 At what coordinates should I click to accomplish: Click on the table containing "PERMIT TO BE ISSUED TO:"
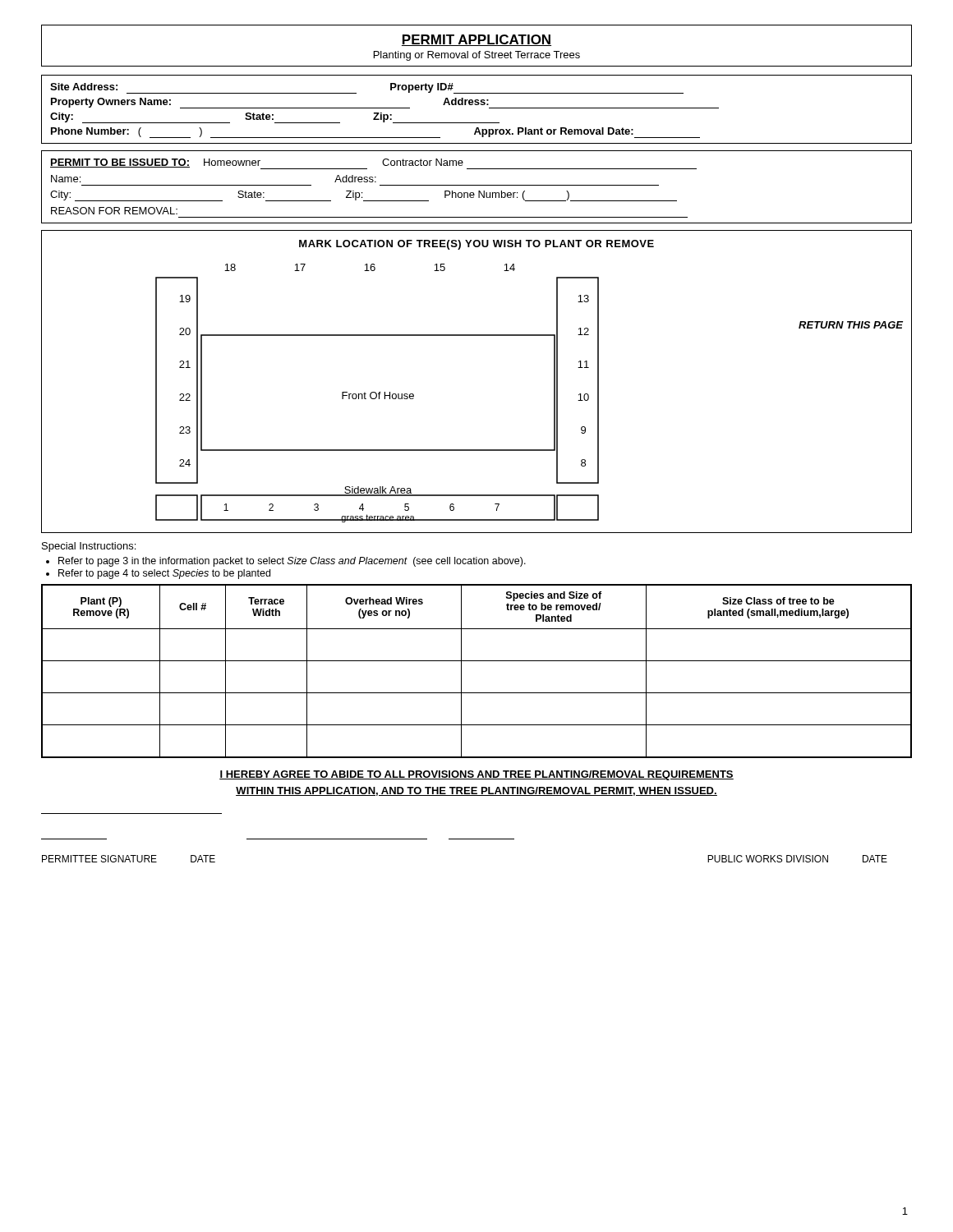pos(476,187)
